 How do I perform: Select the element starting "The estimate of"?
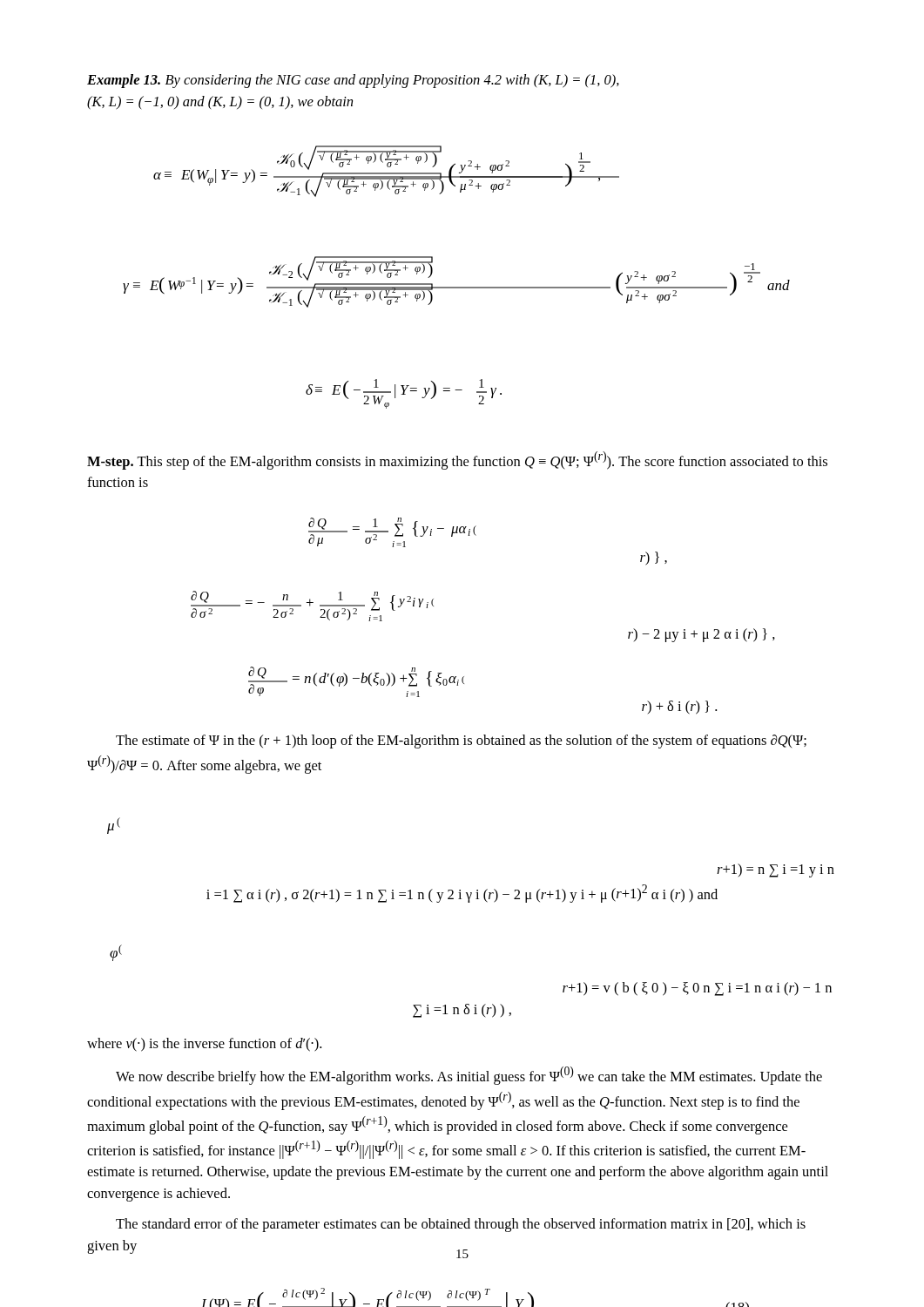462,753
